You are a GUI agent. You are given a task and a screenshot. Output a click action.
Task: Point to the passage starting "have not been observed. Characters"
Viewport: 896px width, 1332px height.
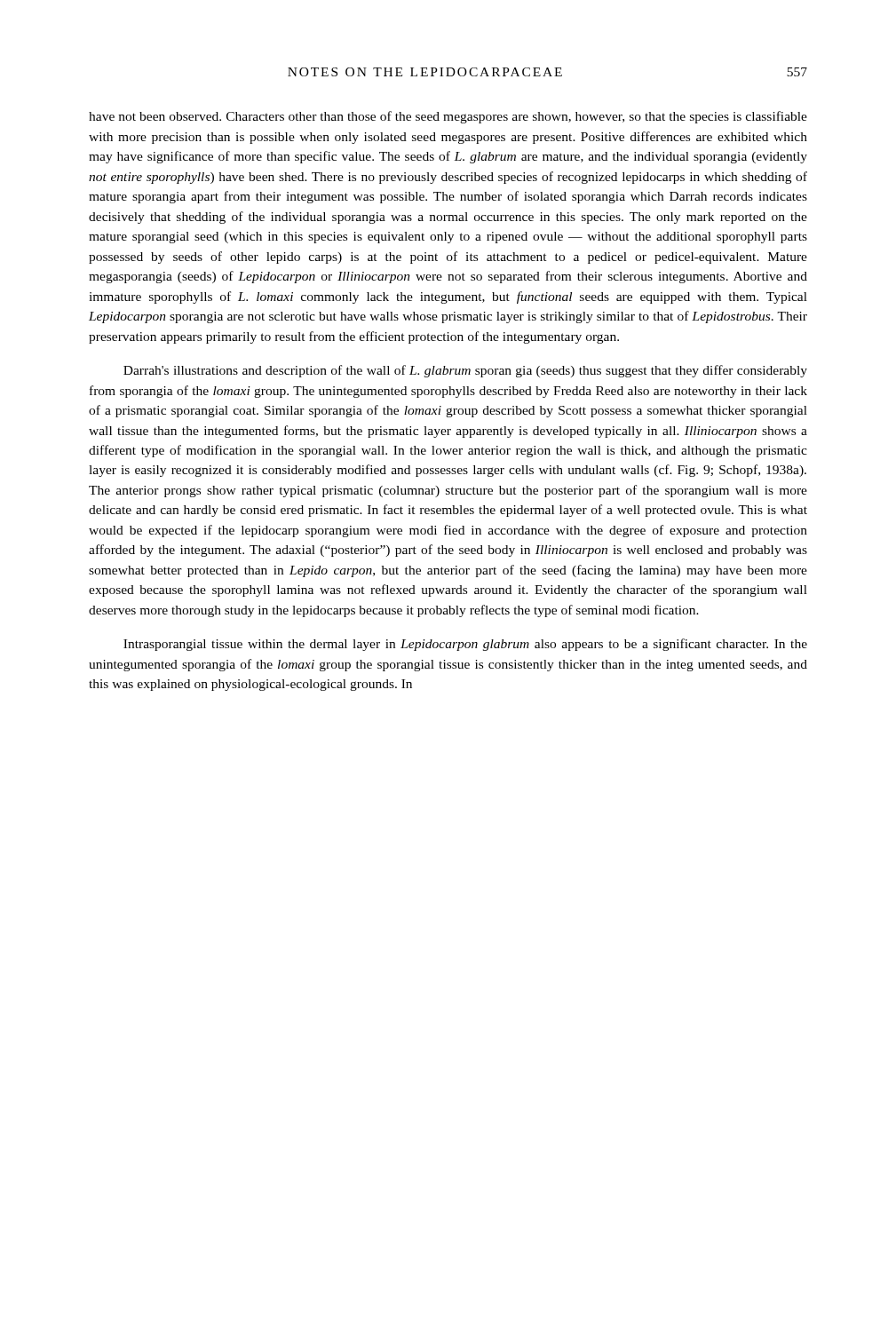pos(448,226)
